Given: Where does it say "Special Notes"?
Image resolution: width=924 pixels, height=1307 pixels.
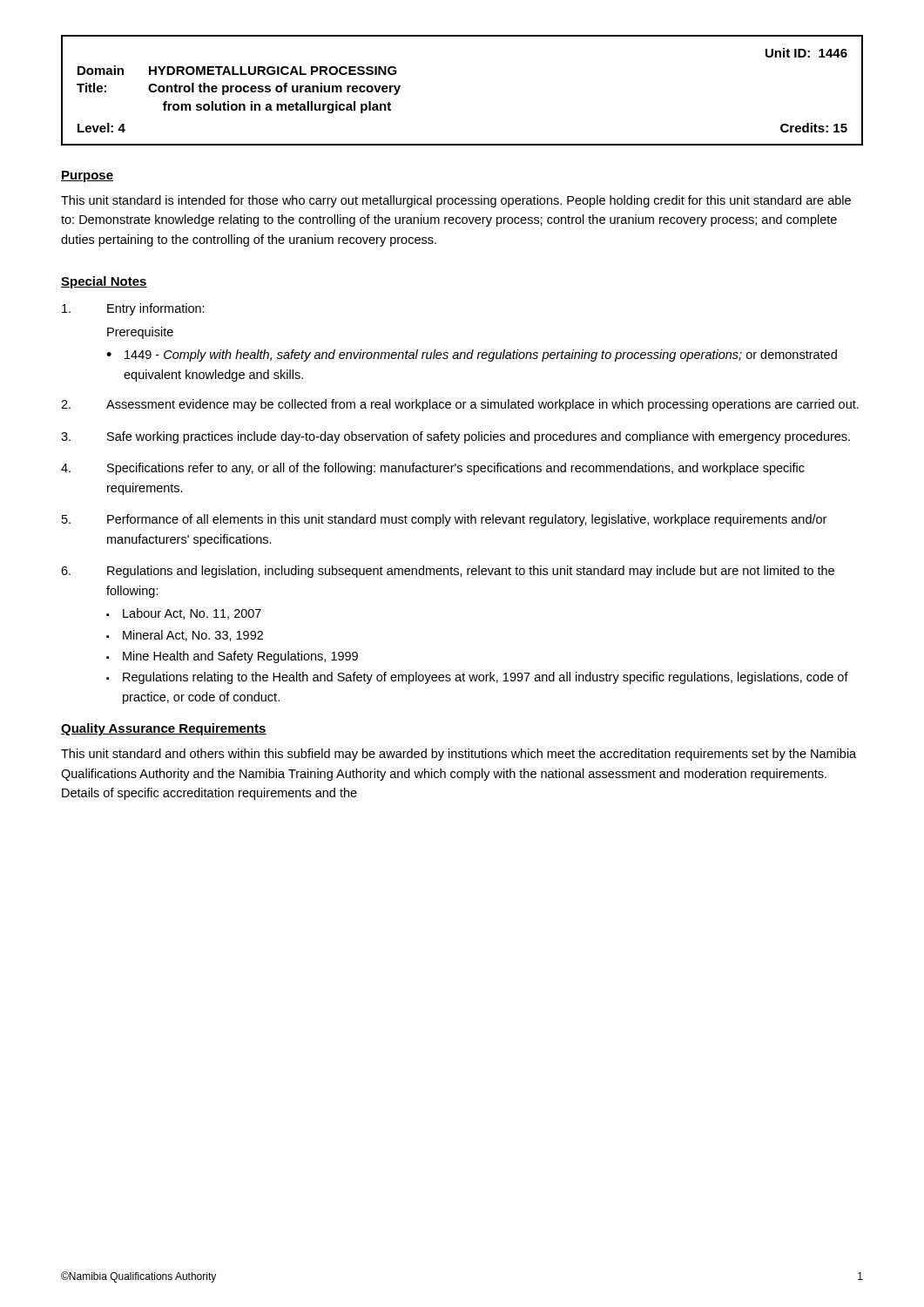Looking at the screenshot, I should point(104,281).
